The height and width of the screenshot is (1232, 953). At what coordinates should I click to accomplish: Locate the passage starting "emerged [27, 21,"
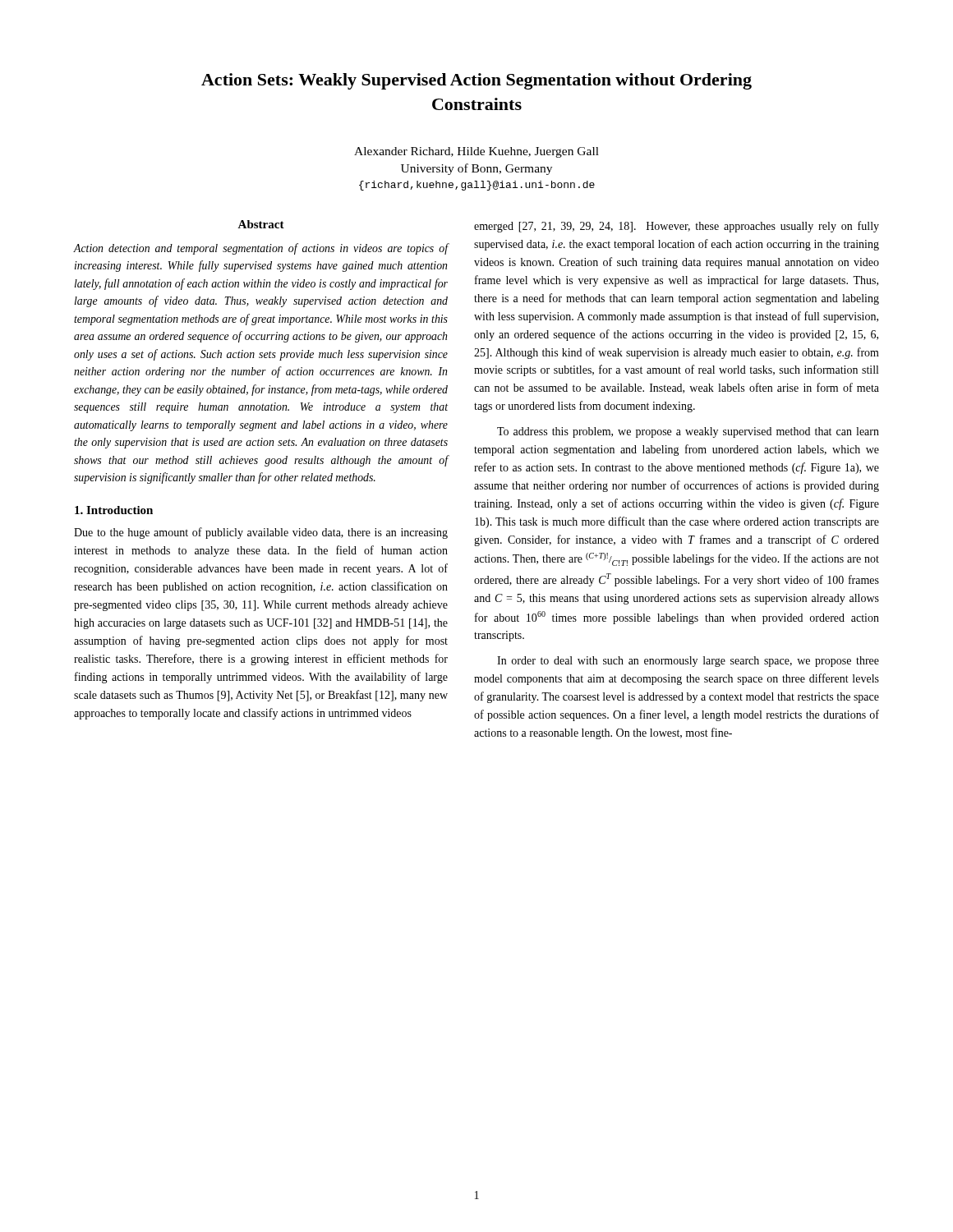point(677,480)
